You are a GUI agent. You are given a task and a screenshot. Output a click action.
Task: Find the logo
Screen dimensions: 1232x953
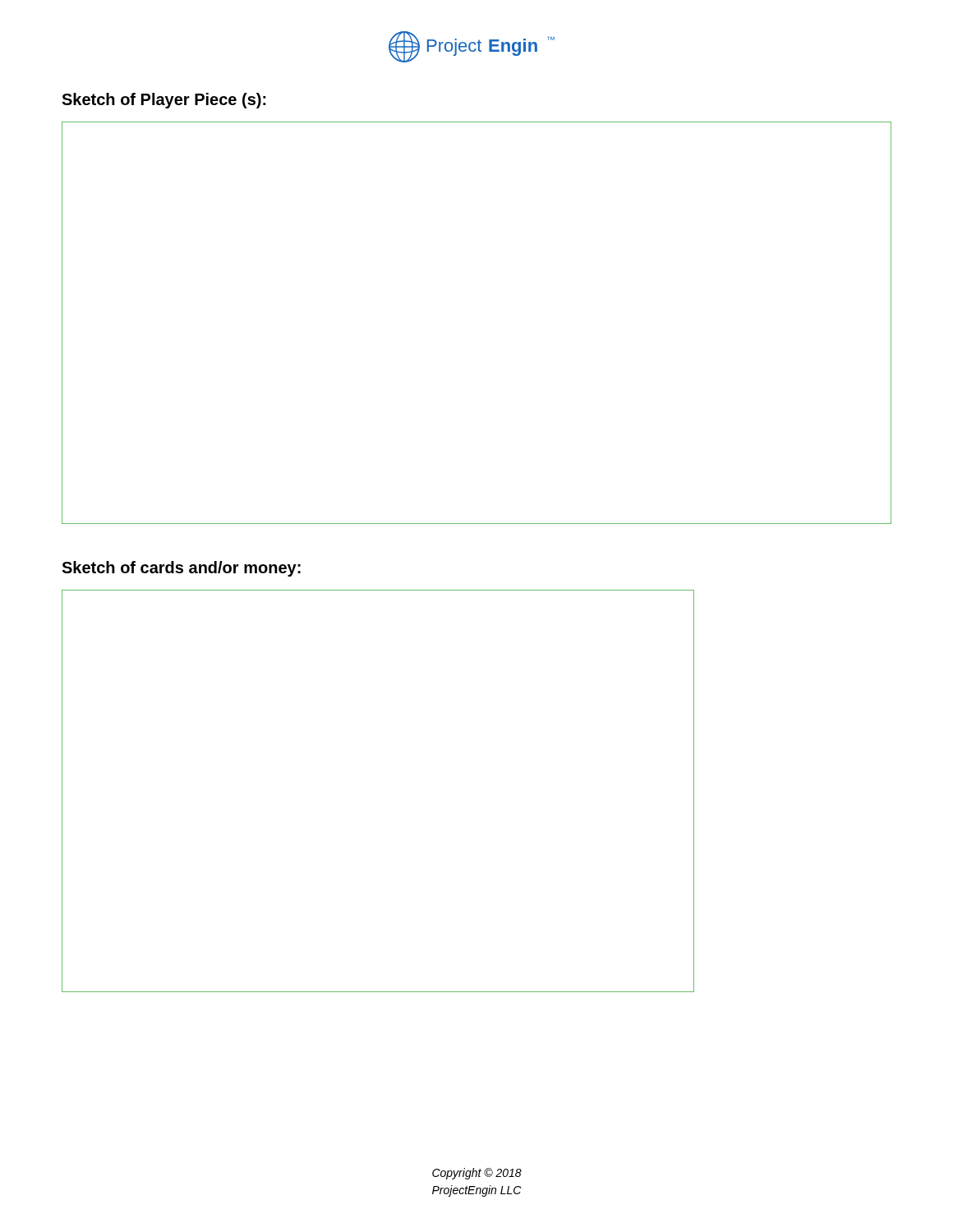pos(476,49)
